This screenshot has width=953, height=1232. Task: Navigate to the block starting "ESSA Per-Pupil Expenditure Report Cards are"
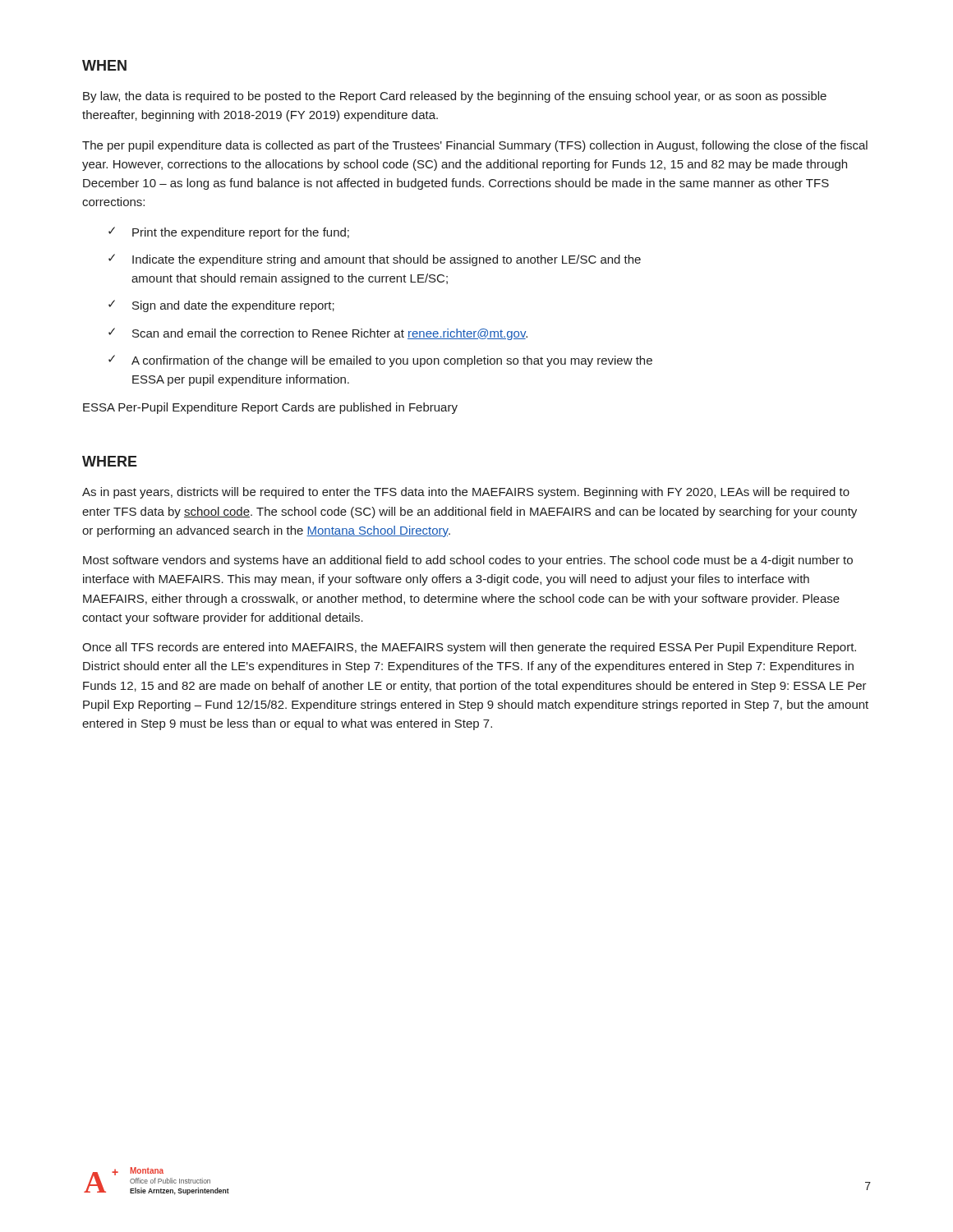coord(270,407)
